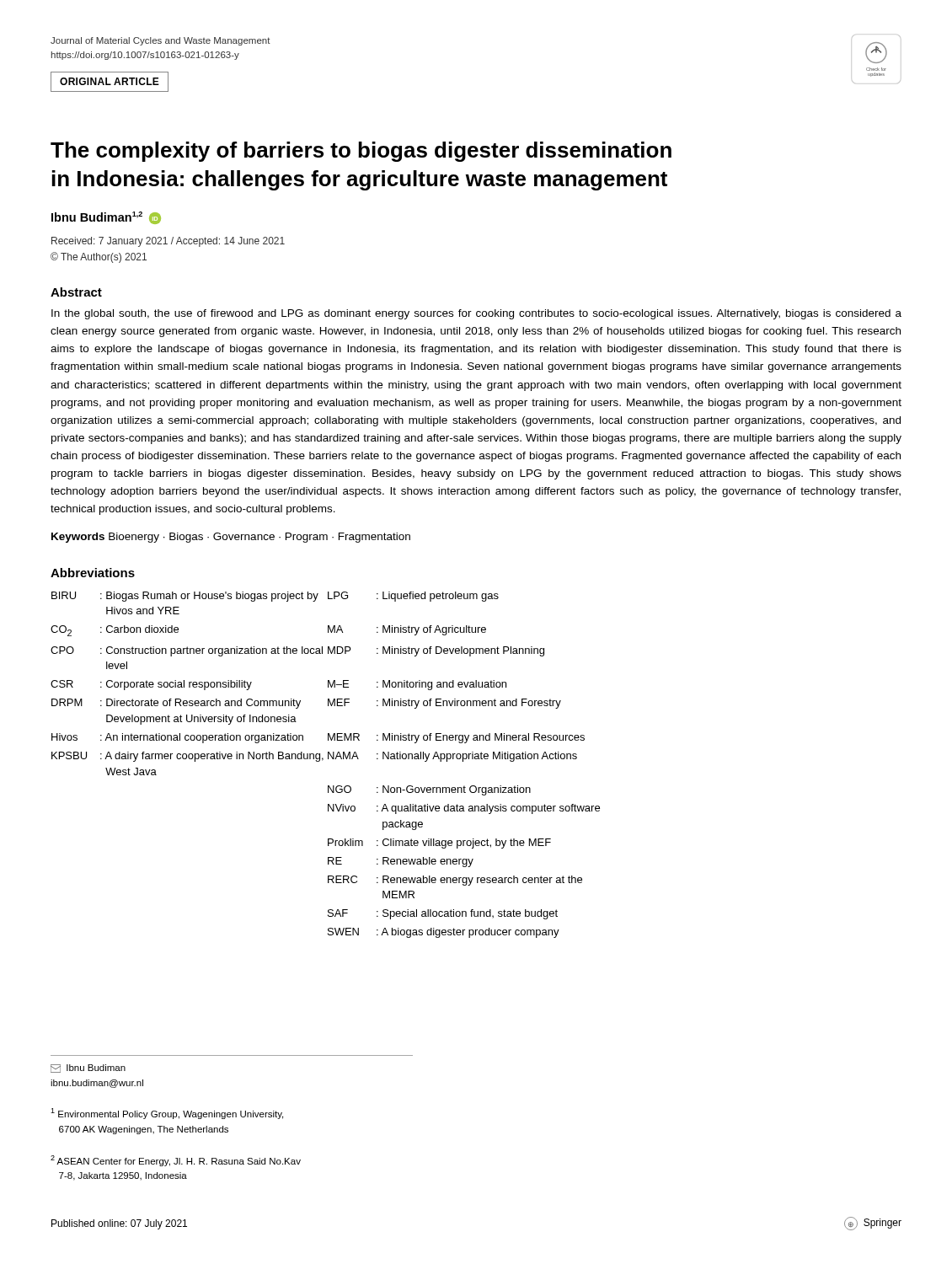
Task: Point to the block beginning "Ibnu Budiman ibnu.budiman@wur.nl 1 Environmental Policy Group, Wageningen"
Action: pyautogui.click(x=176, y=1122)
